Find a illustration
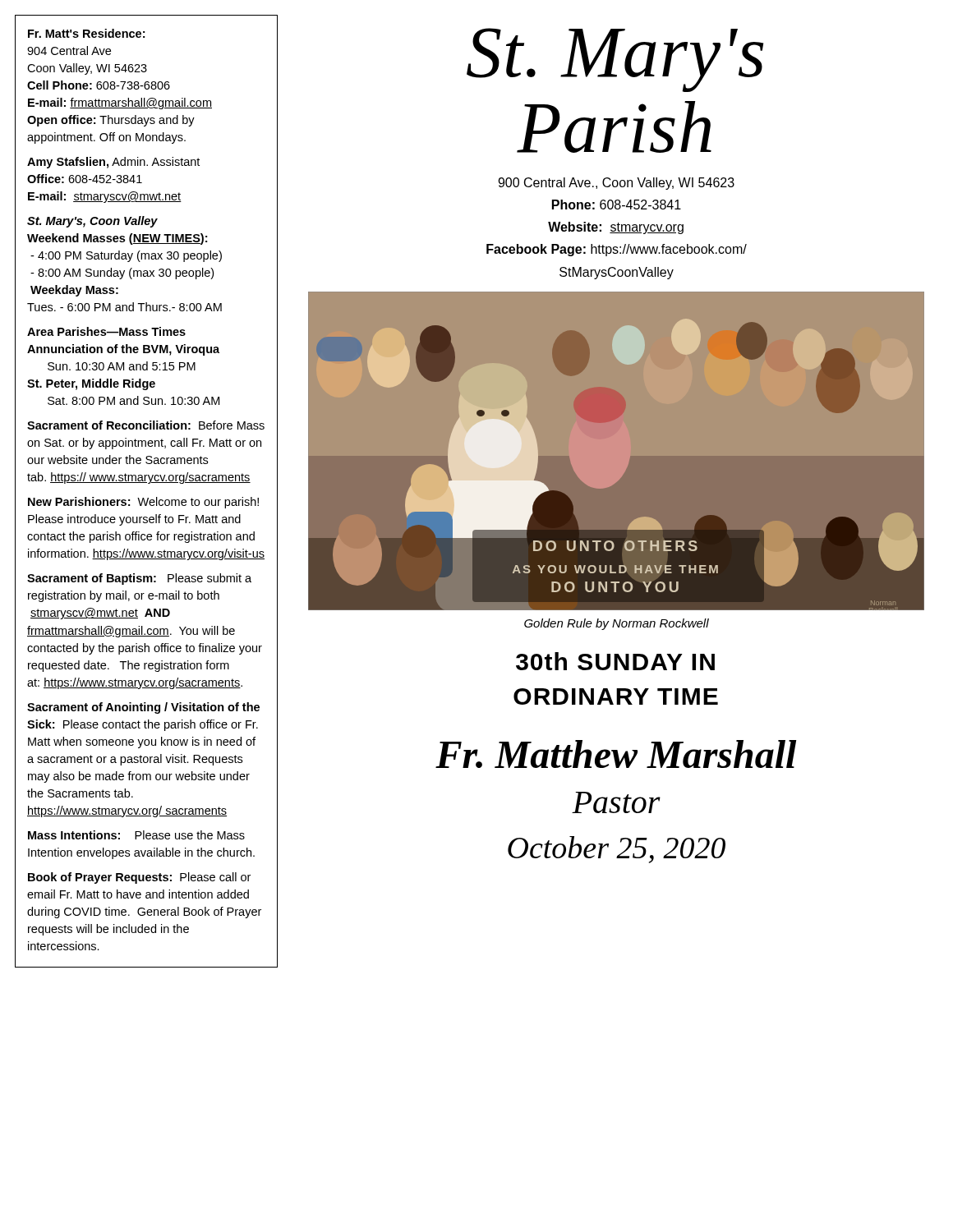The width and height of the screenshot is (953, 1232). pos(616,451)
